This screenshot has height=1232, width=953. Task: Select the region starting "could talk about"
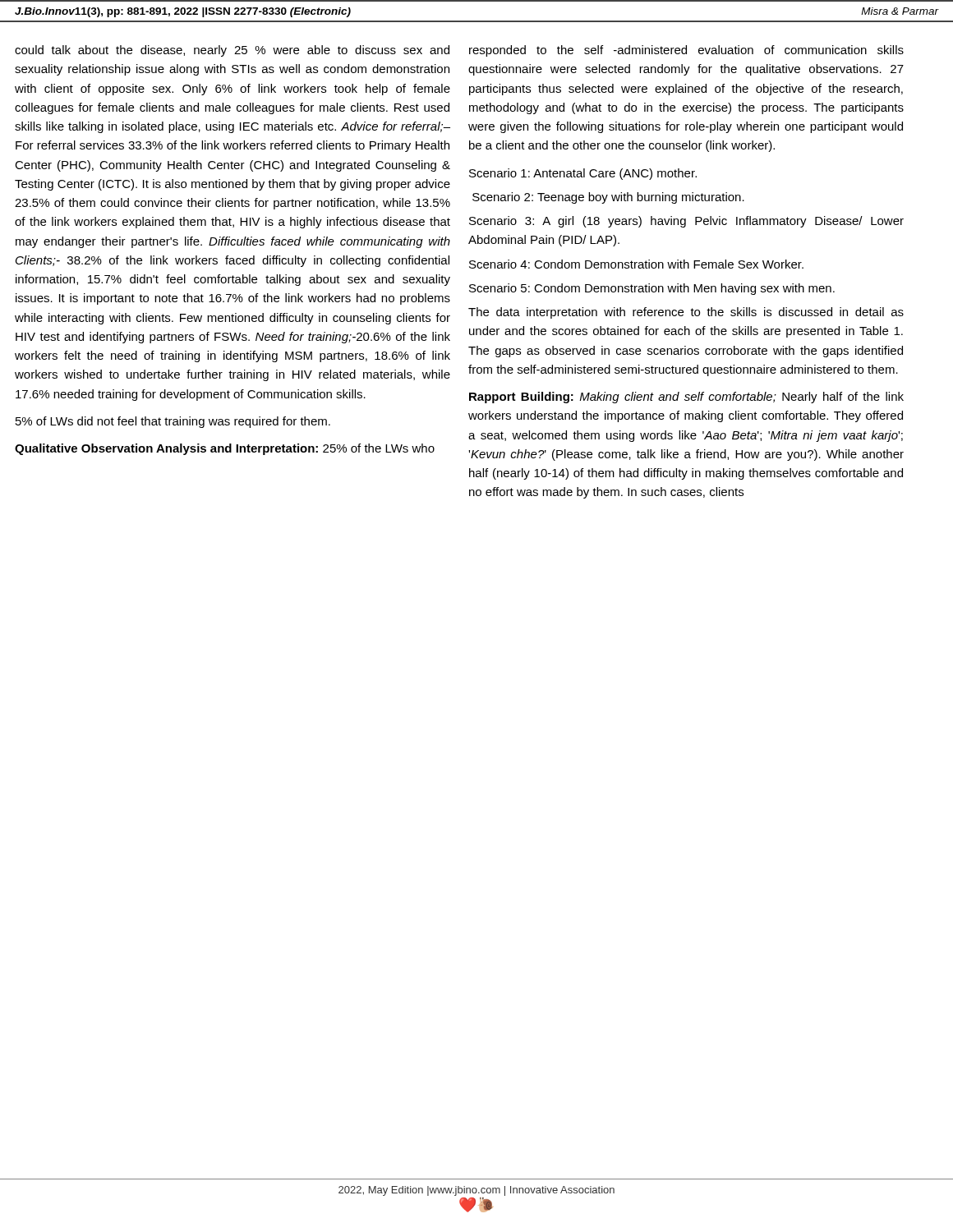click(232, 249)
